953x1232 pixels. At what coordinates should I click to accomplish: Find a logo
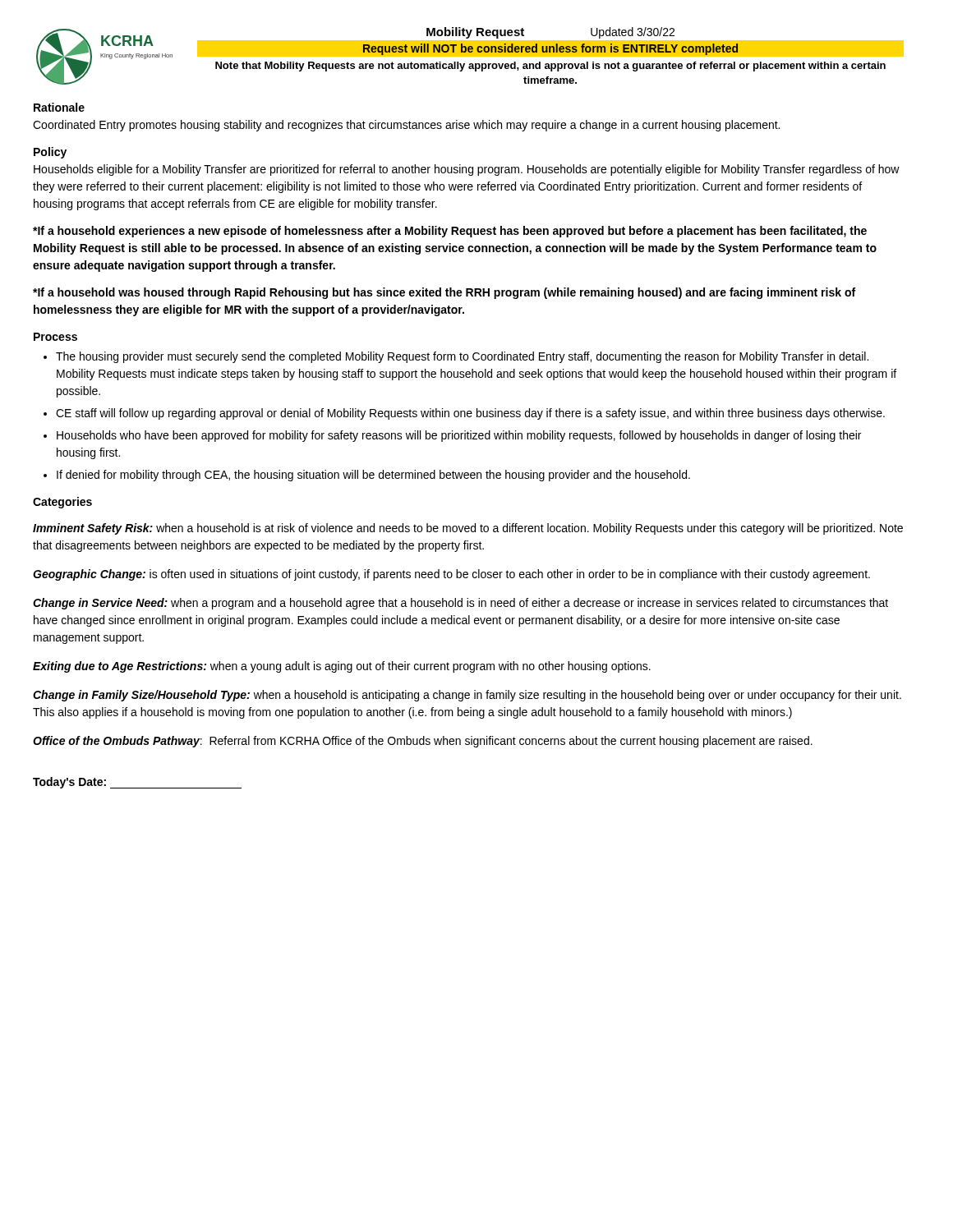point(107,58)
